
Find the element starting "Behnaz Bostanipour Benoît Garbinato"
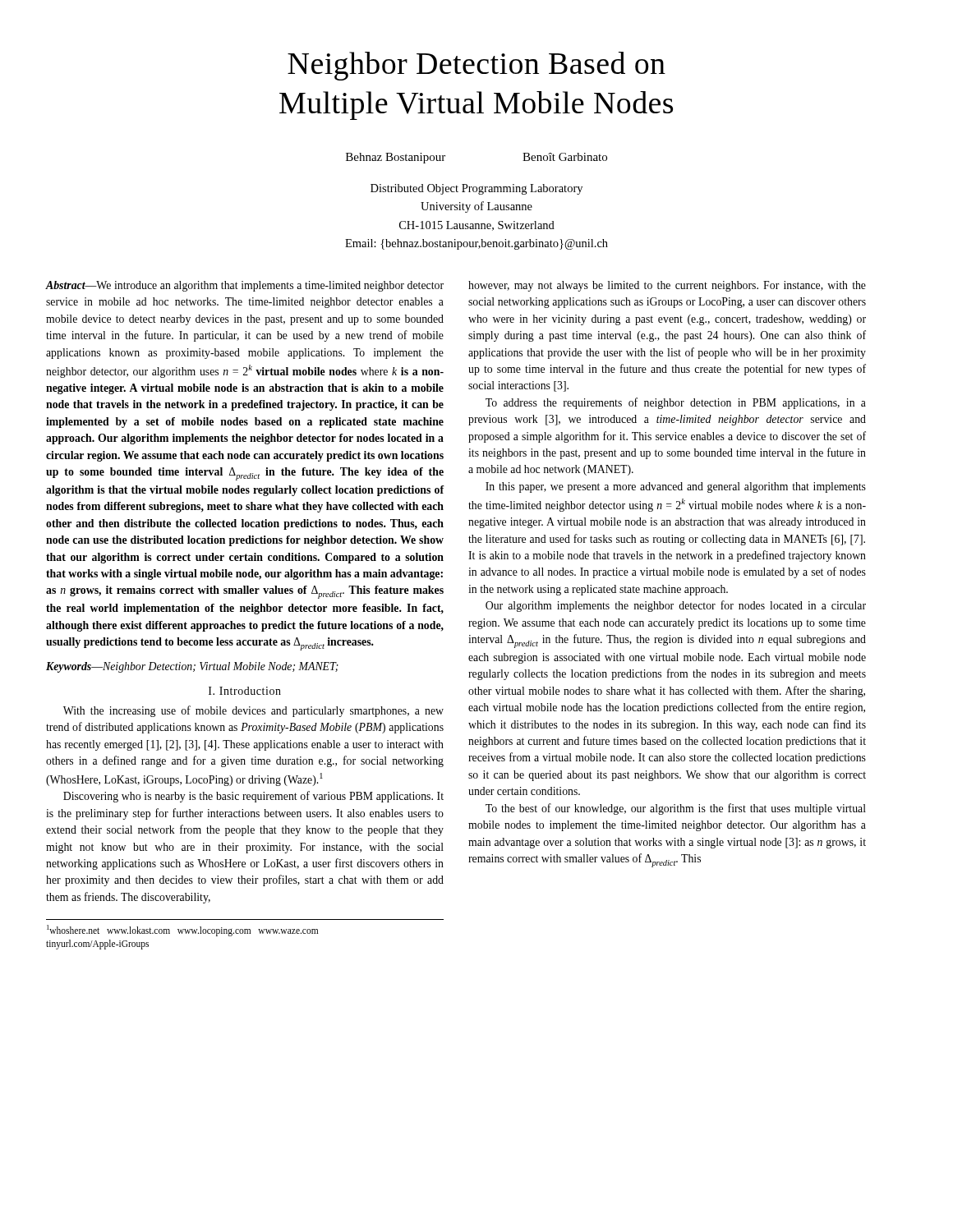coord(392,158)
